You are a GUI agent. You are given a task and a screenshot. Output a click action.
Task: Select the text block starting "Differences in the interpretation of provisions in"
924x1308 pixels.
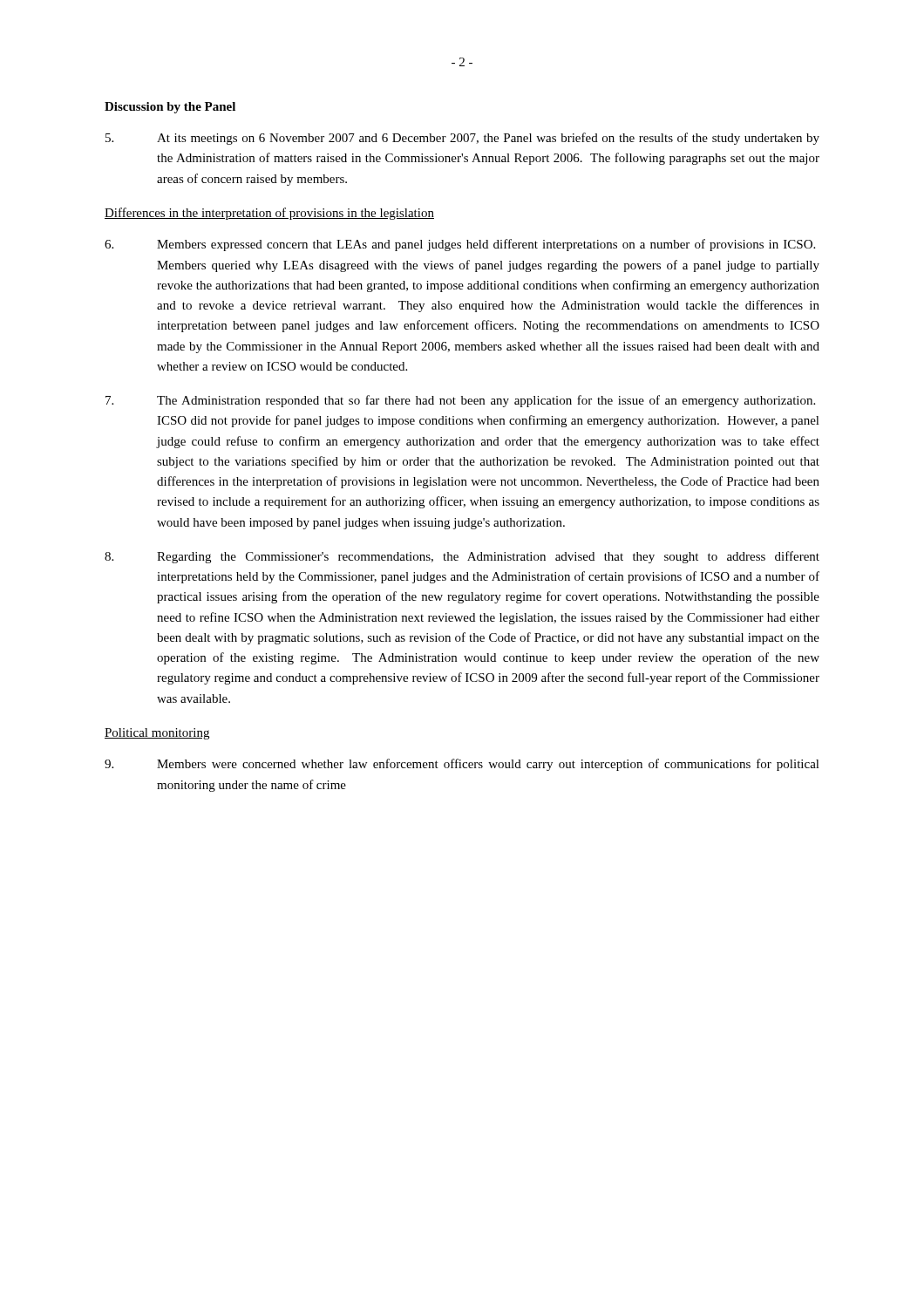[x=269, y=213]
